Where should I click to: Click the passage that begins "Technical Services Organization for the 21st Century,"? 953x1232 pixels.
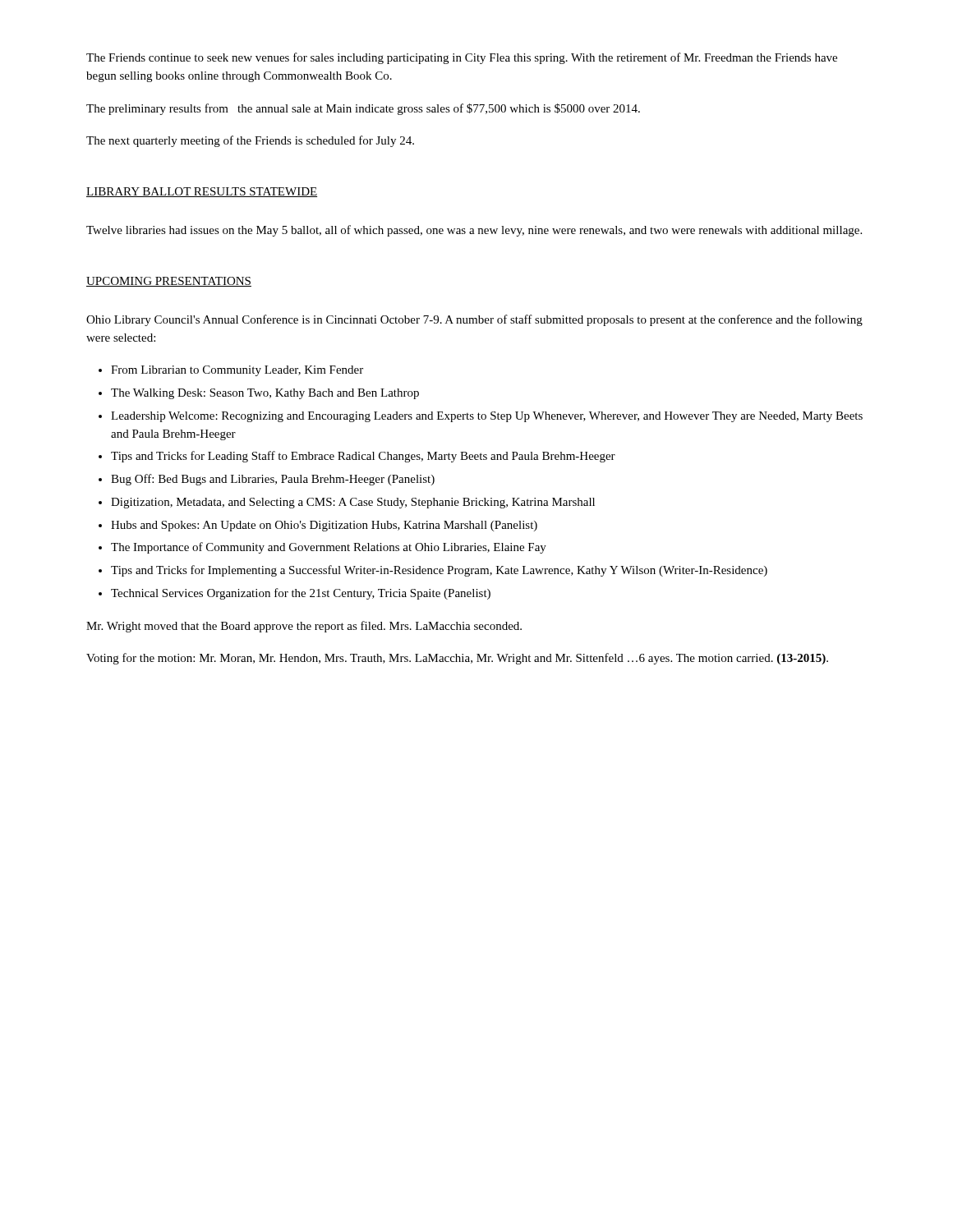coord(301,593)
